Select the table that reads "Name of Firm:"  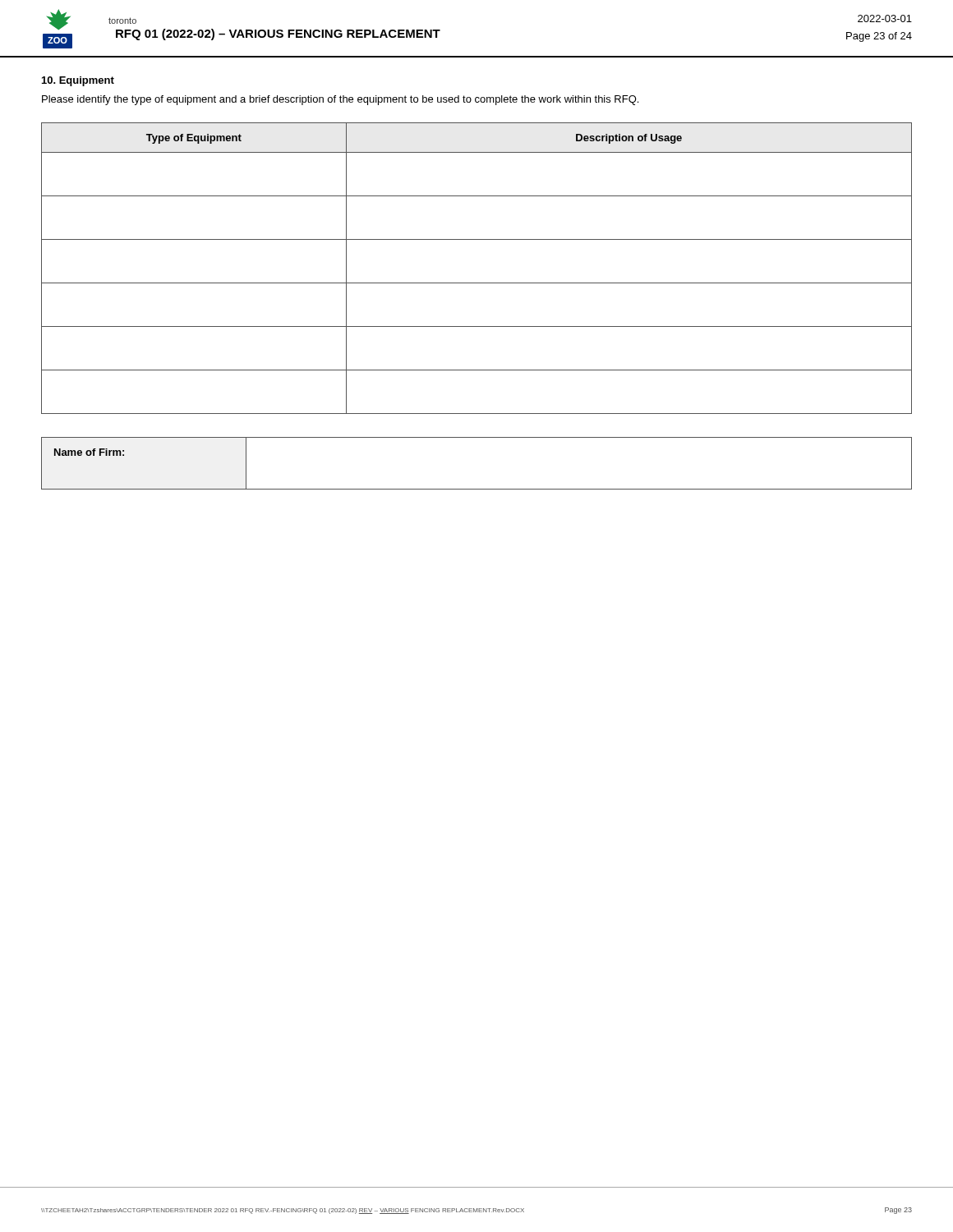(x=476, y=463)
